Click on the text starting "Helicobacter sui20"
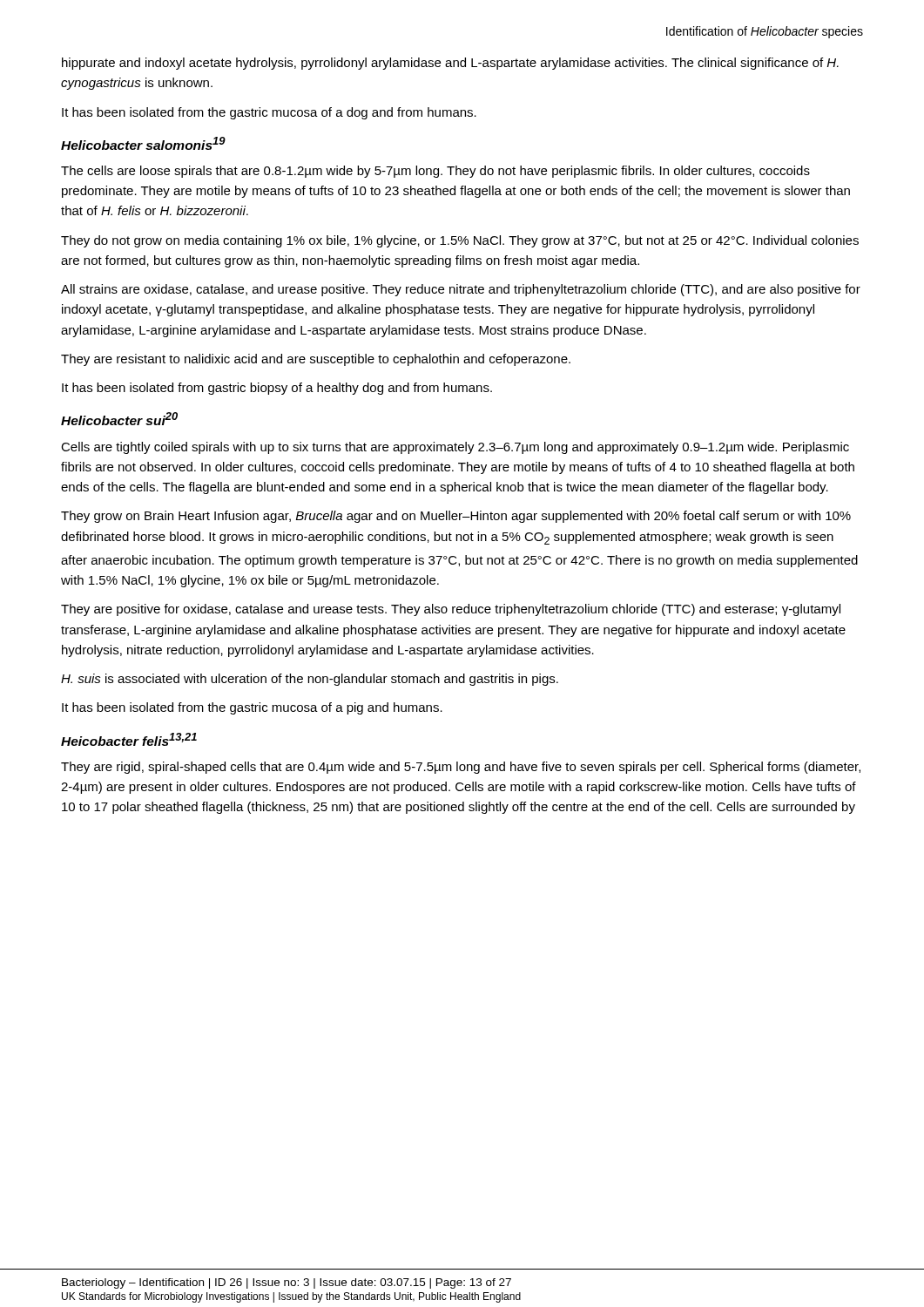The height and width of the screenshot is (1307, 924). click(x=119, y=419)
